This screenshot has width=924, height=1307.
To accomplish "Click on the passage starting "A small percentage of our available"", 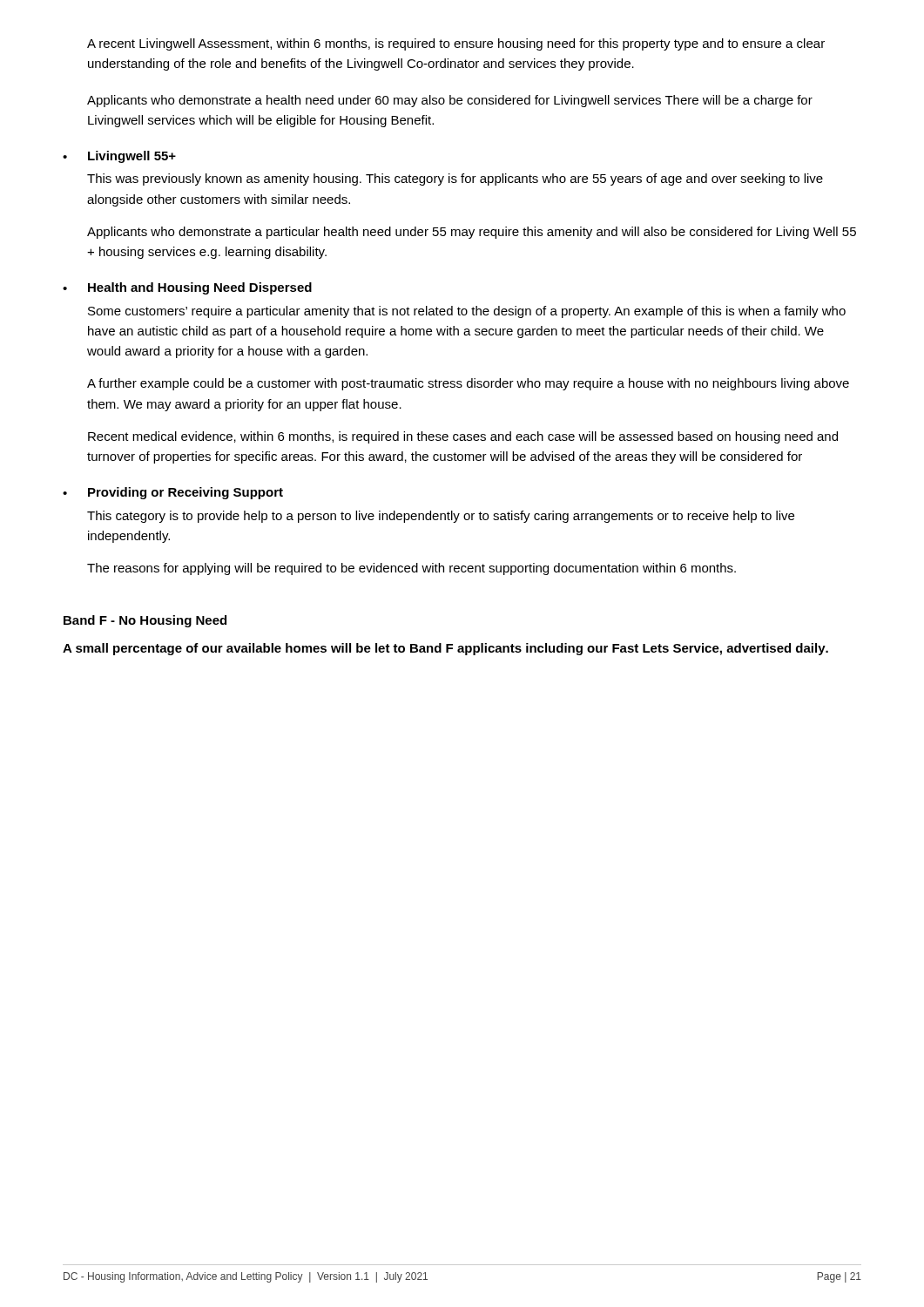I will [446, 648].
